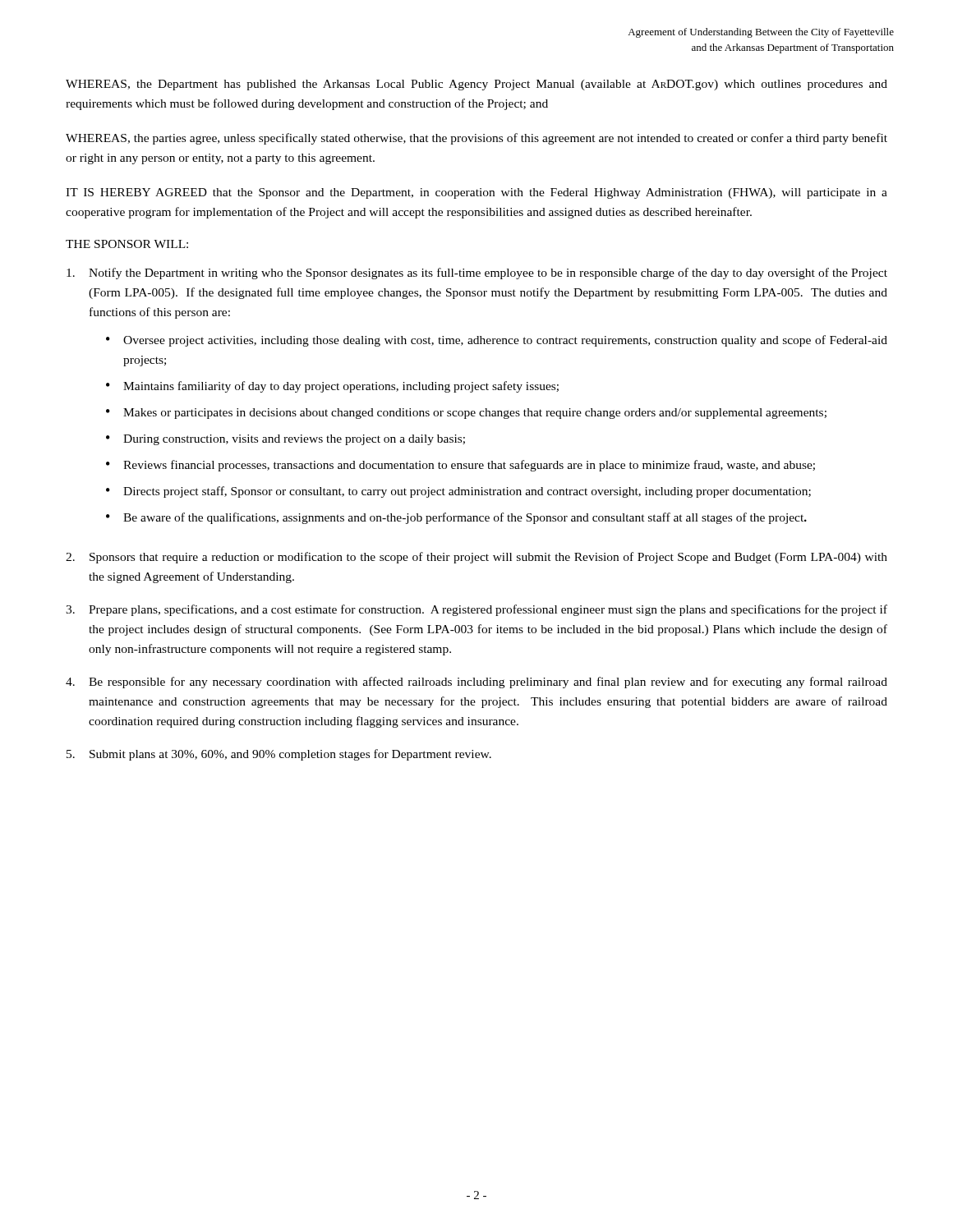Select the list item that reads "5. Submit plans at 30%,"

[476, 754]
